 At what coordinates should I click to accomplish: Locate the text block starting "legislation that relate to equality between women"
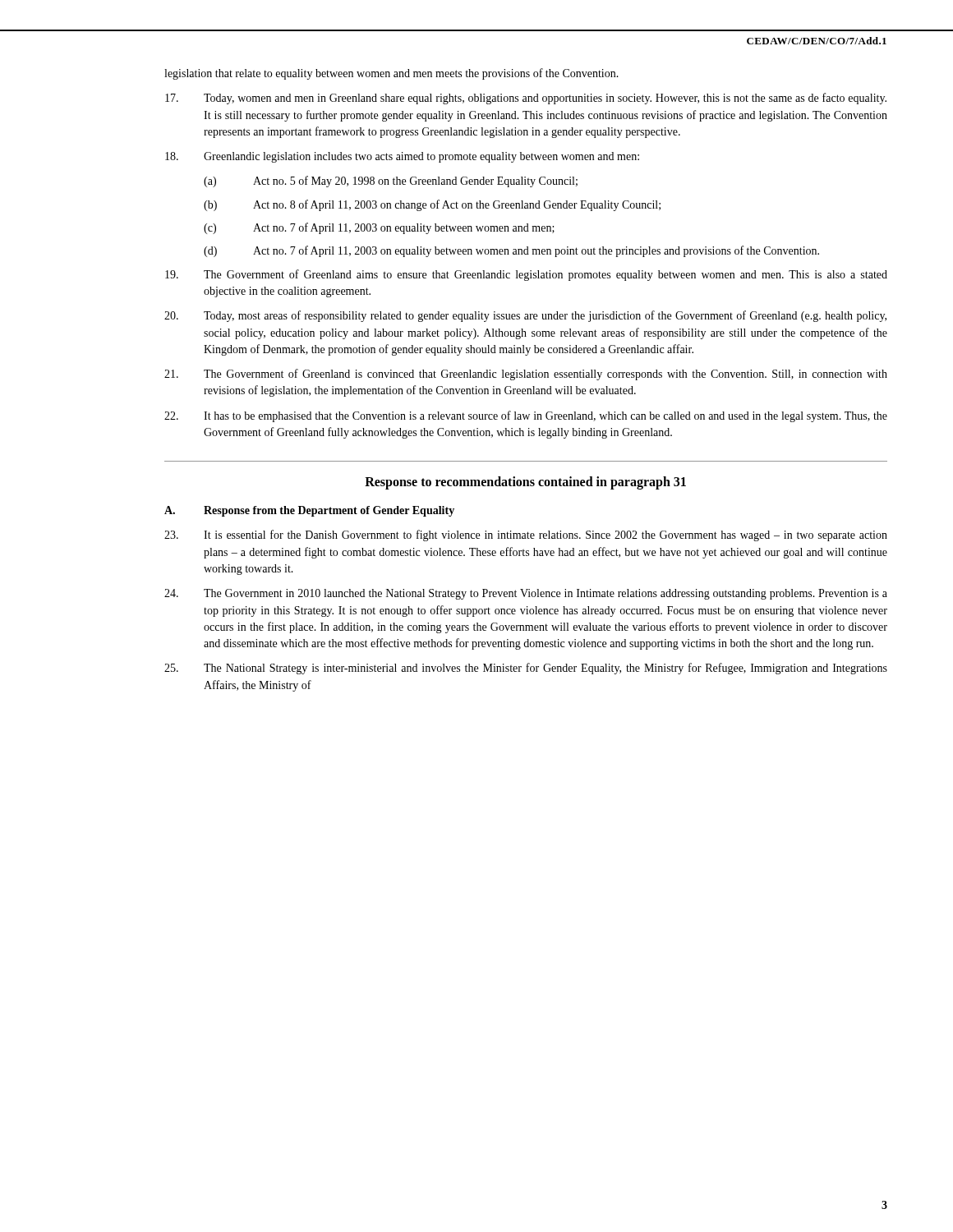[x=392, y=74]
